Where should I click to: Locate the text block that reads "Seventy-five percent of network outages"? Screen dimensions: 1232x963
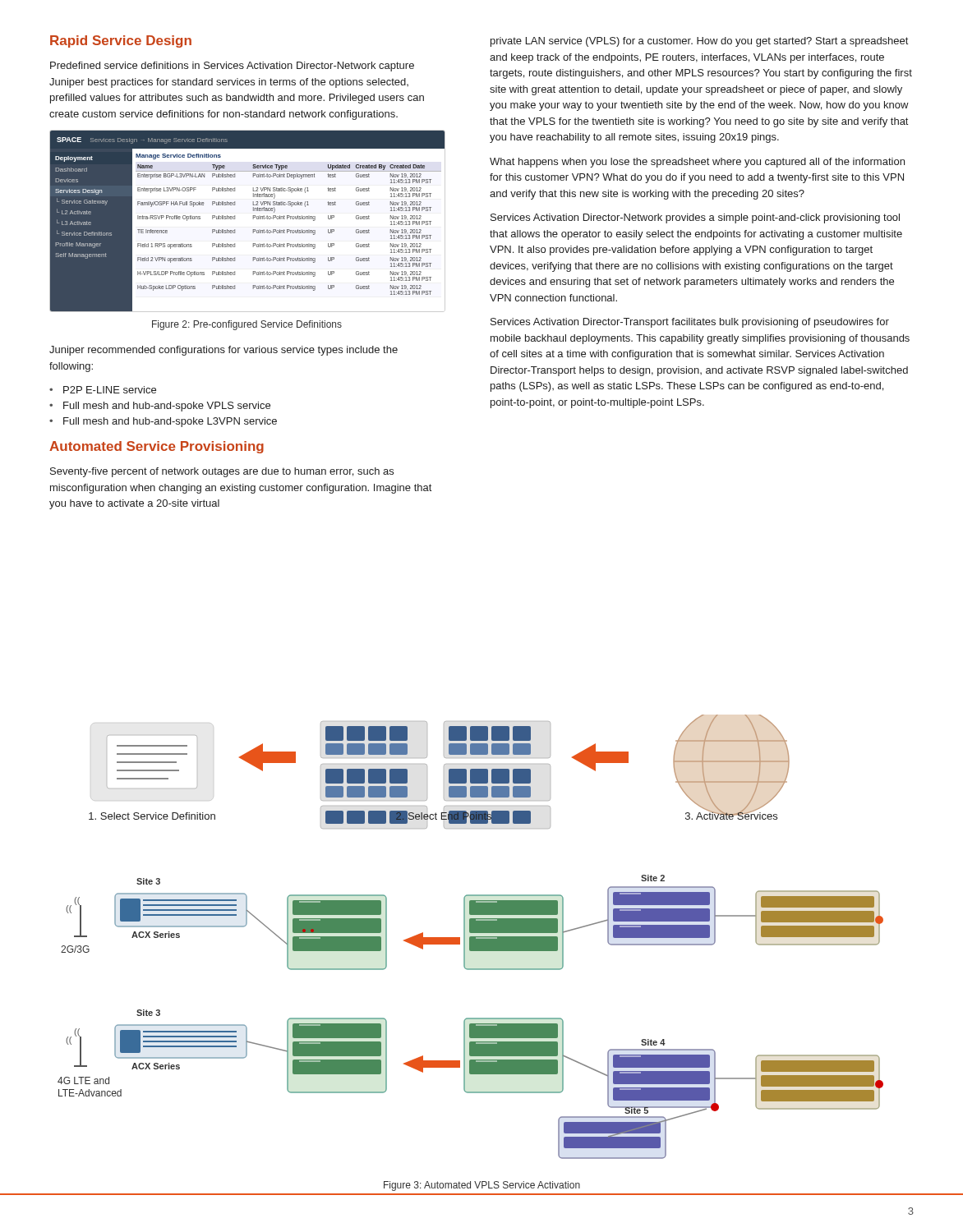click(x=247, y=487)
